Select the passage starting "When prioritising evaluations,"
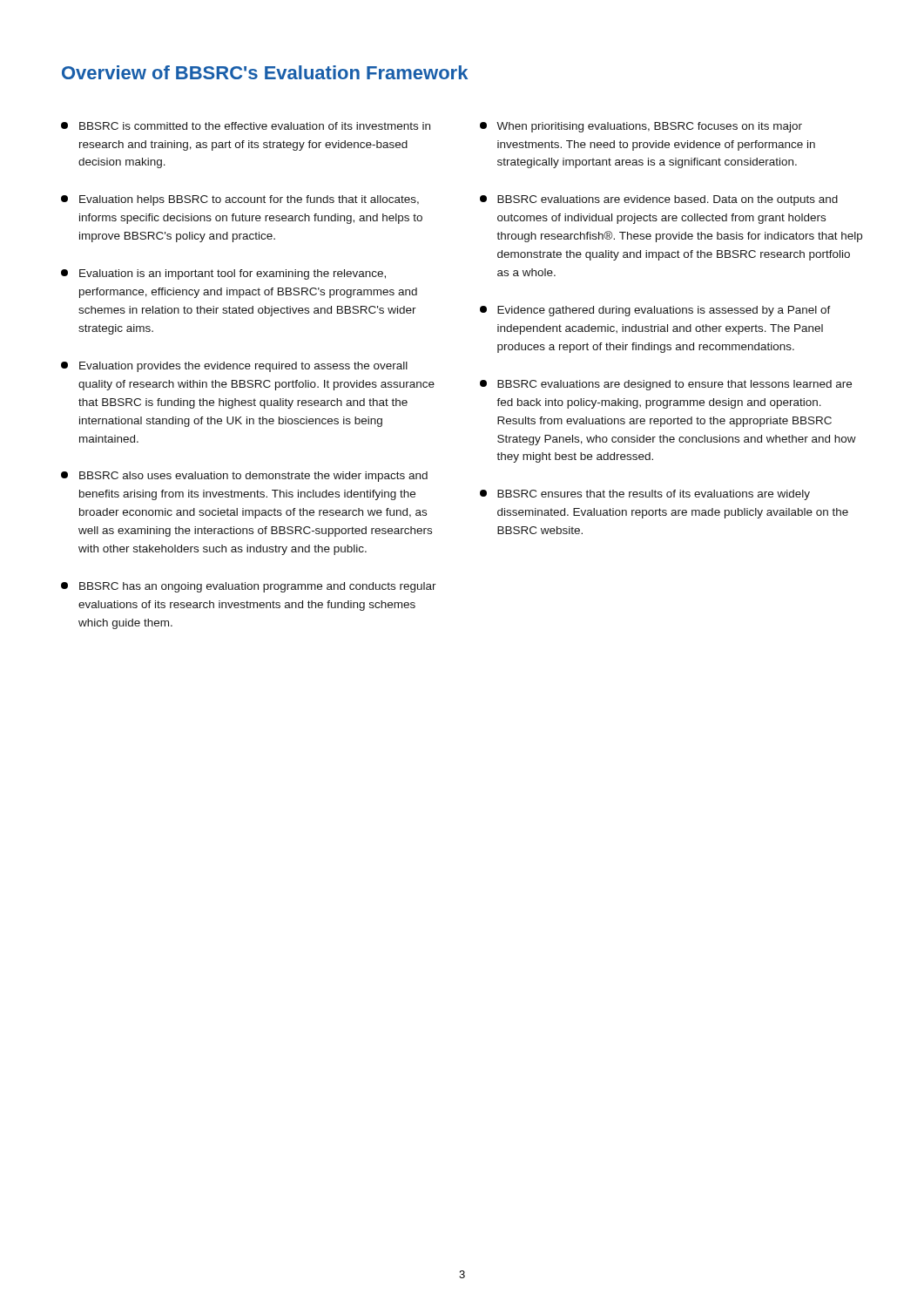 click(x=671, y=145)
